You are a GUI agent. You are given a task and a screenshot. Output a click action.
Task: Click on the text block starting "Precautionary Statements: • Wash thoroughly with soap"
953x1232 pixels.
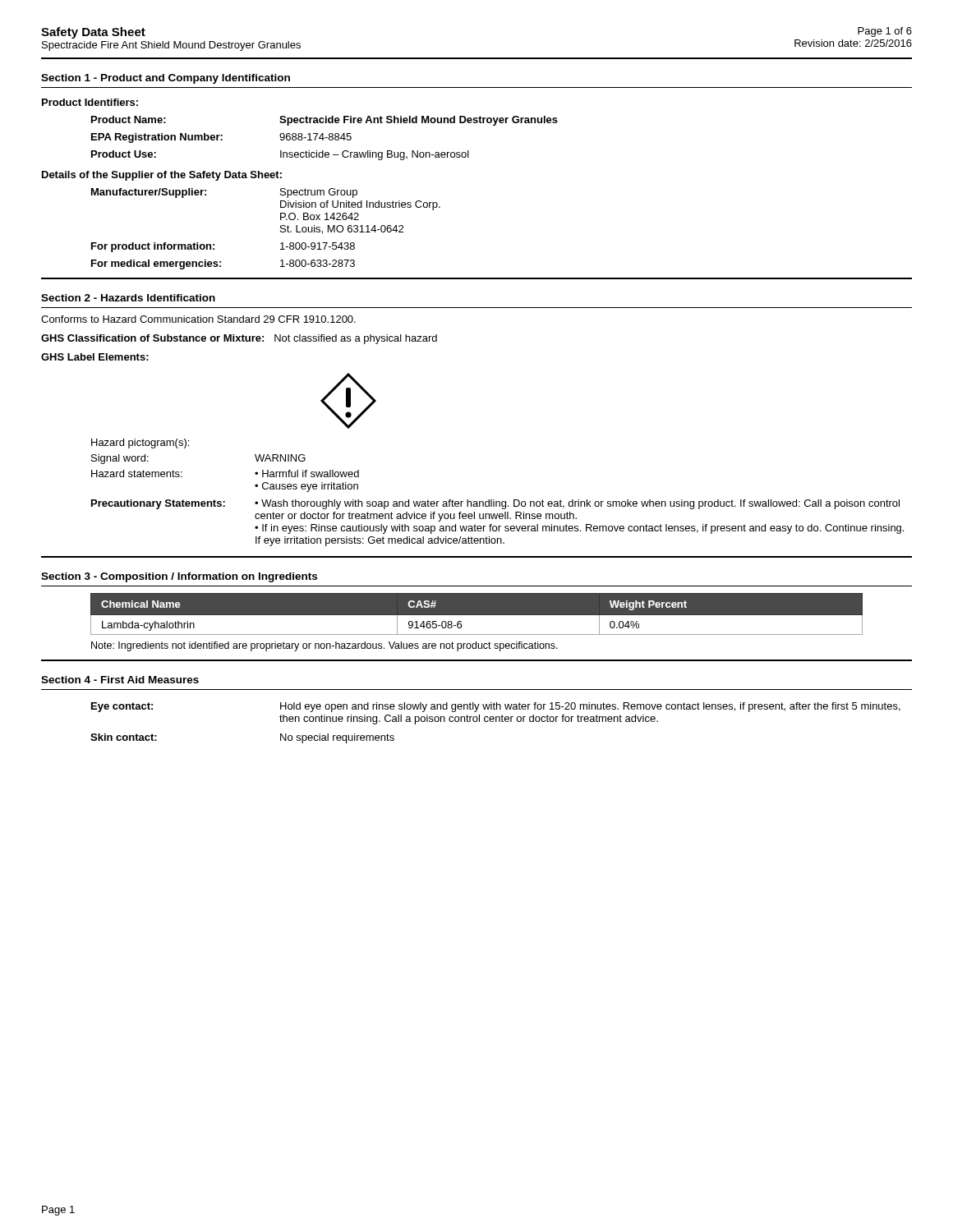click(501, 522)
